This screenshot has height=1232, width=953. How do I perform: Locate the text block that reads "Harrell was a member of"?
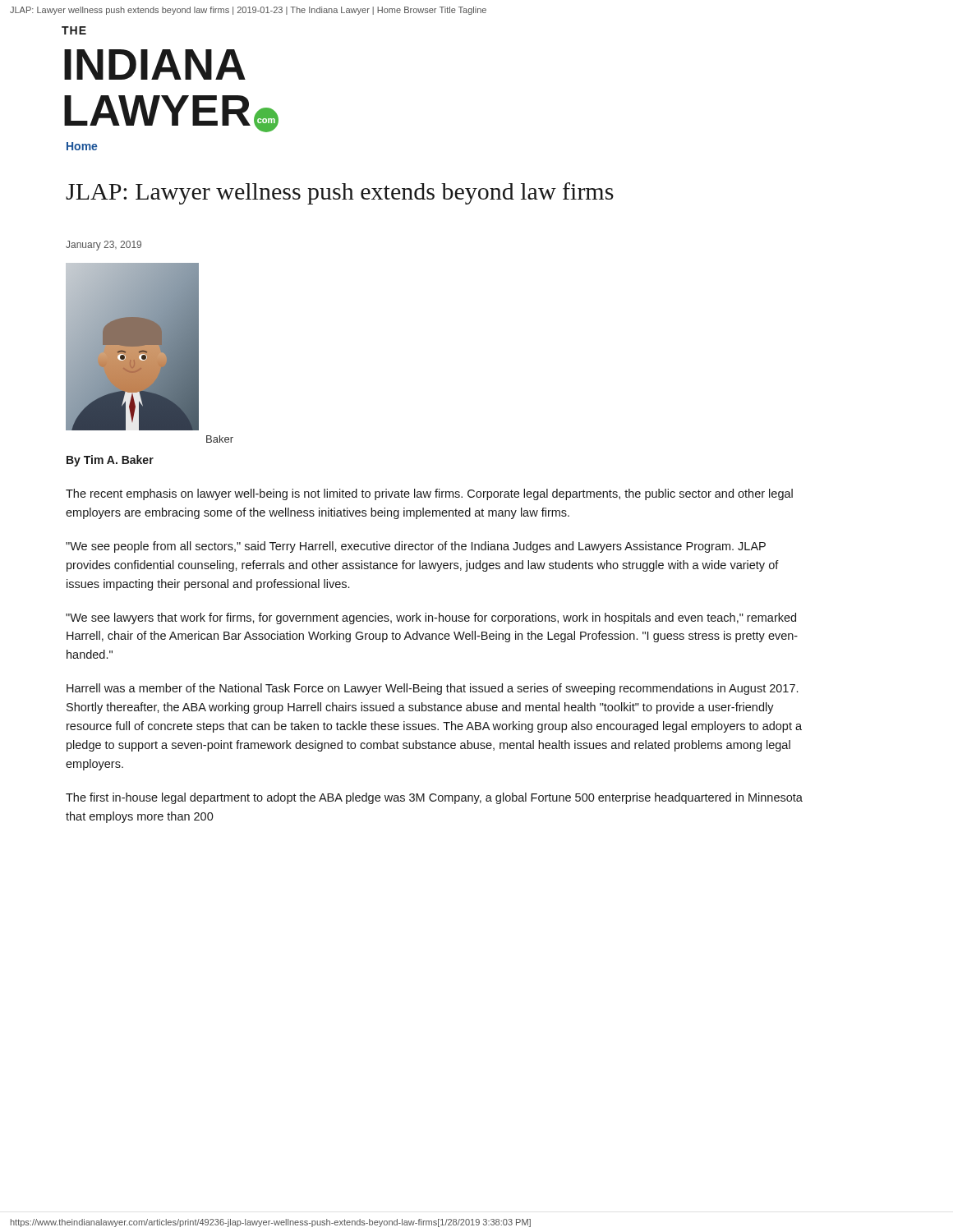(434, 726)
